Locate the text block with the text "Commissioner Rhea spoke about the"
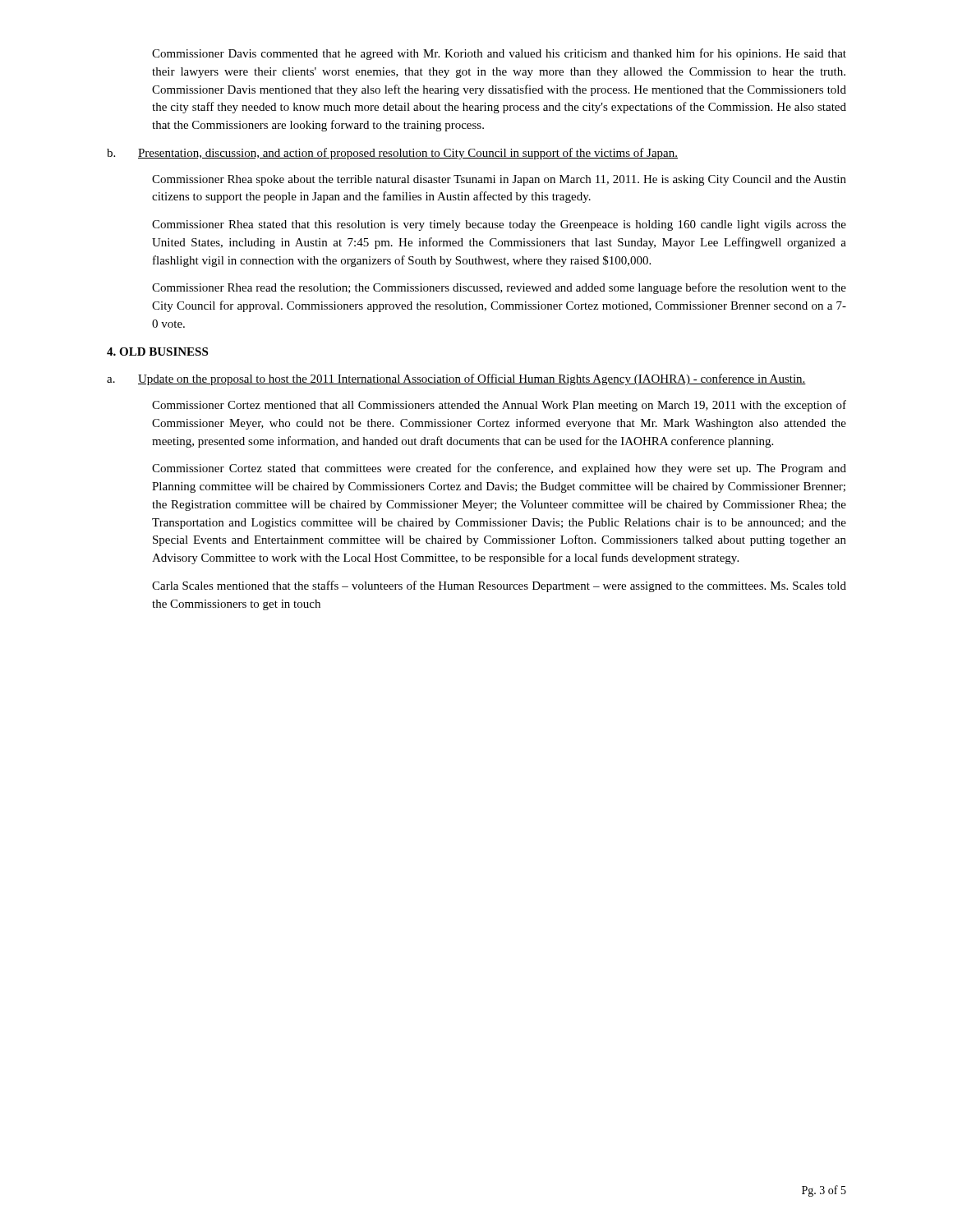Viewport: 953px width, 1232px height. pyautogui.click(x=499, y=188)
